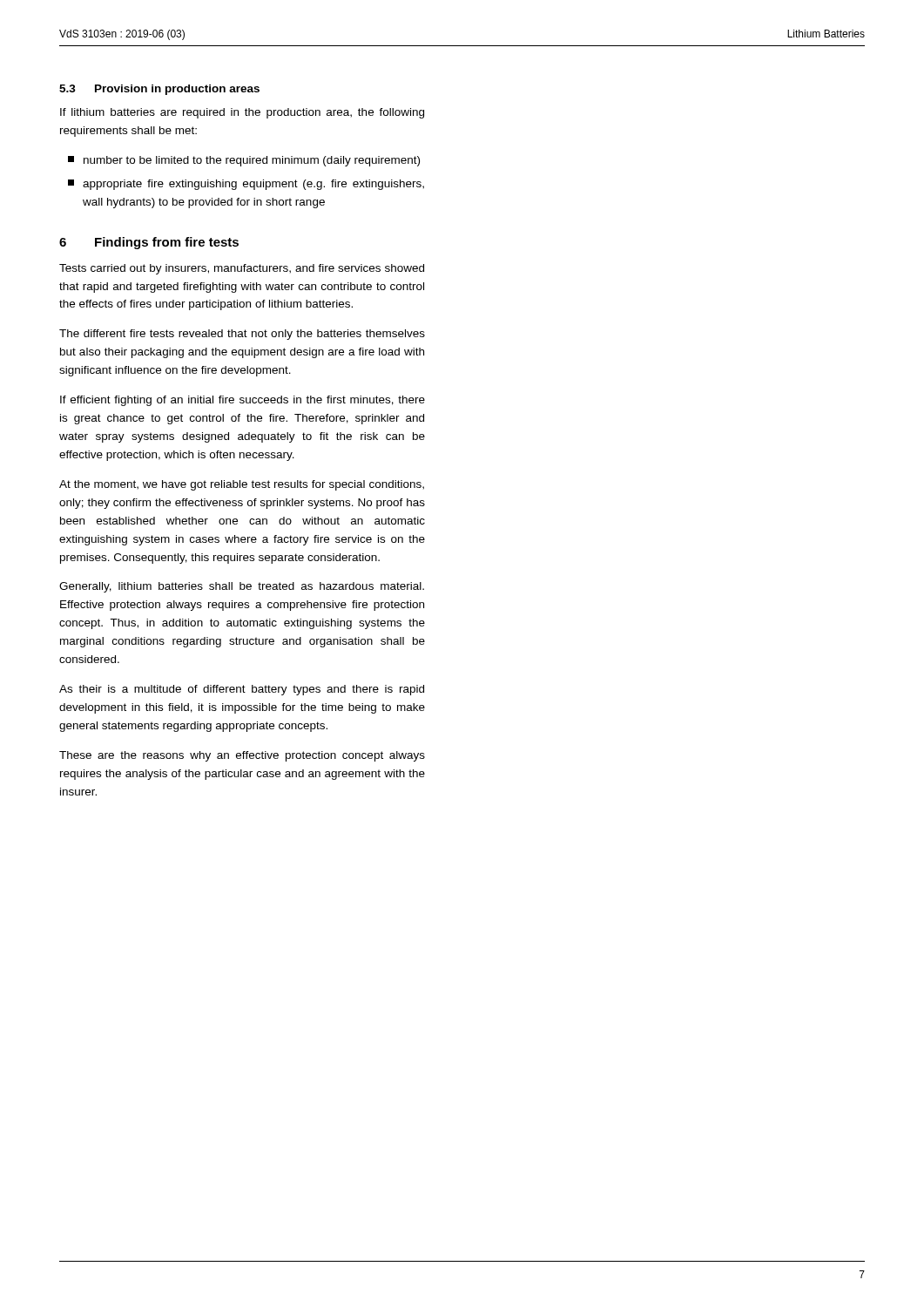Select the text starting "Generally, lithium batteries shall"

pos(242,623)
